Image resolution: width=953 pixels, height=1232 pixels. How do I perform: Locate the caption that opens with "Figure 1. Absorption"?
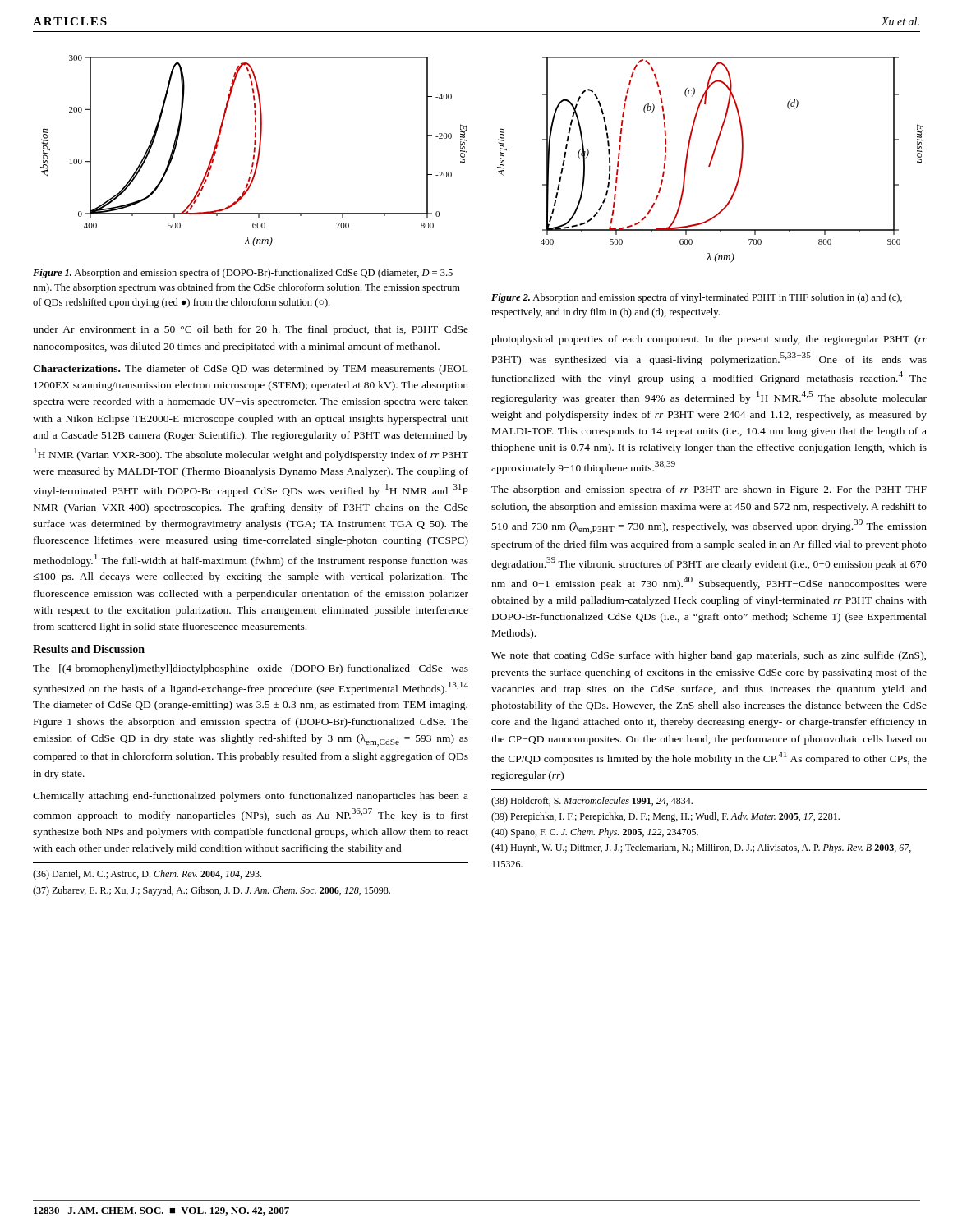(x=246, y=288)
